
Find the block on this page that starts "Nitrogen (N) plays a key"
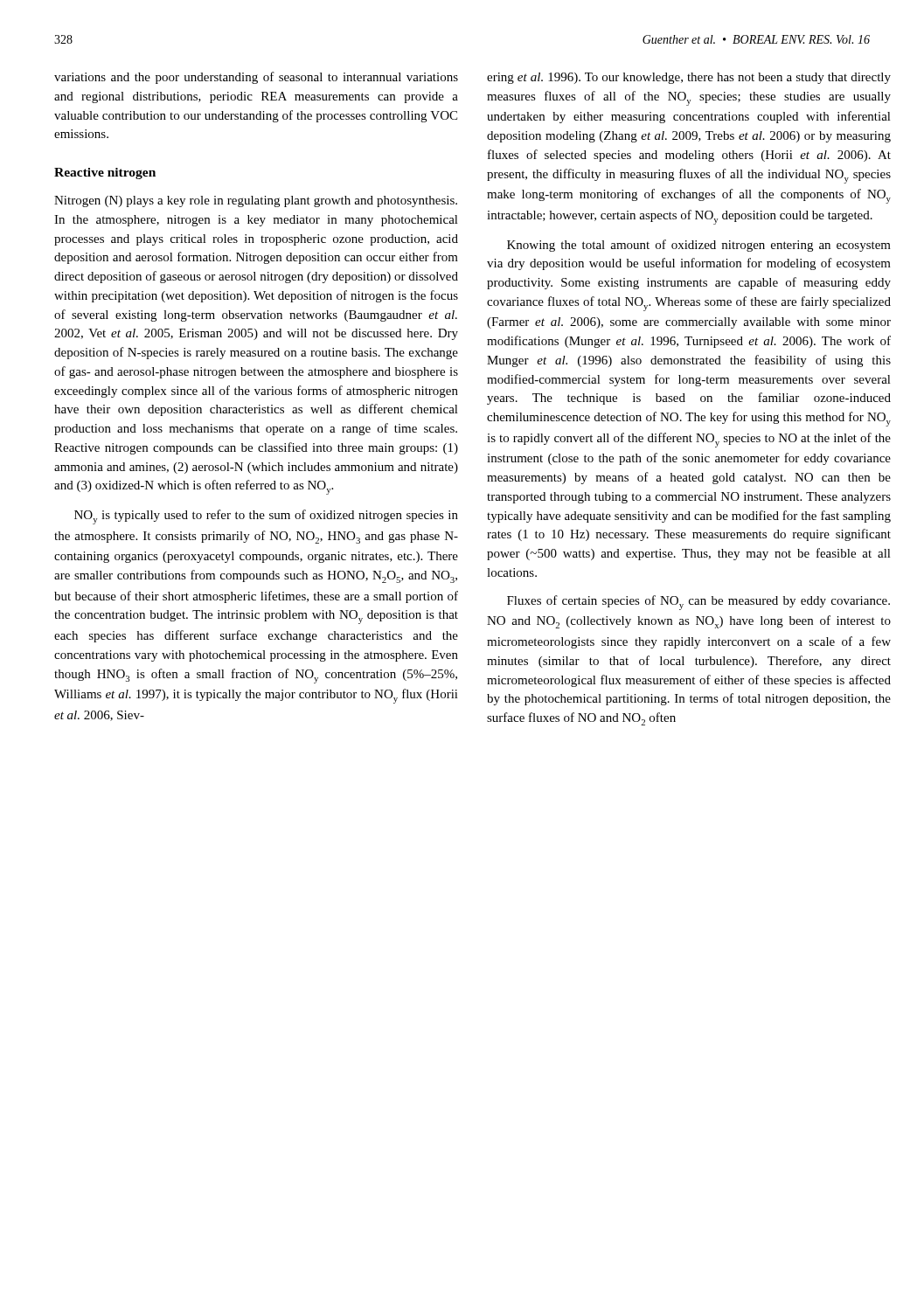256,344
